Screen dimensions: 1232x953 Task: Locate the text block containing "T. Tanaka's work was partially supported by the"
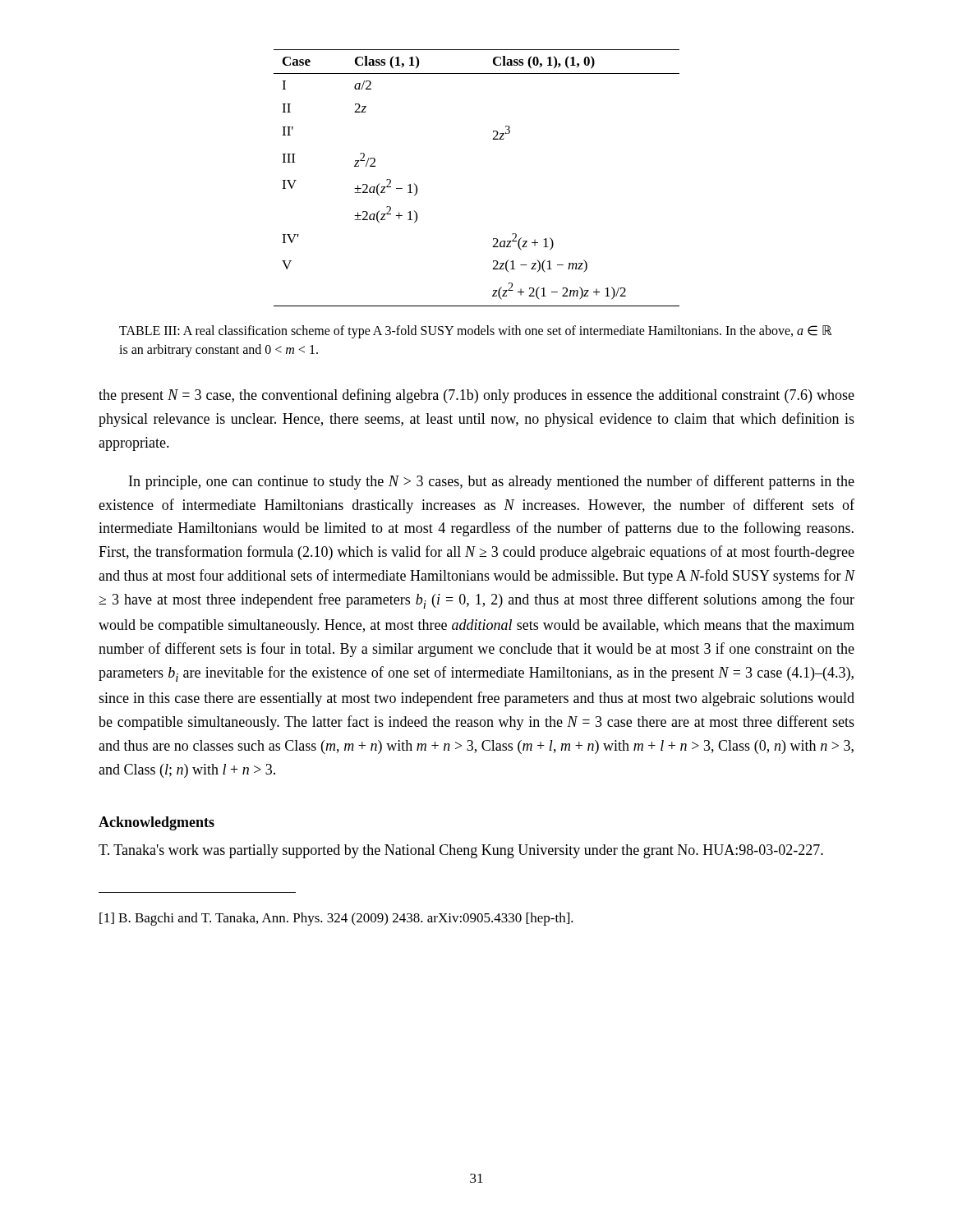point(461,850)
